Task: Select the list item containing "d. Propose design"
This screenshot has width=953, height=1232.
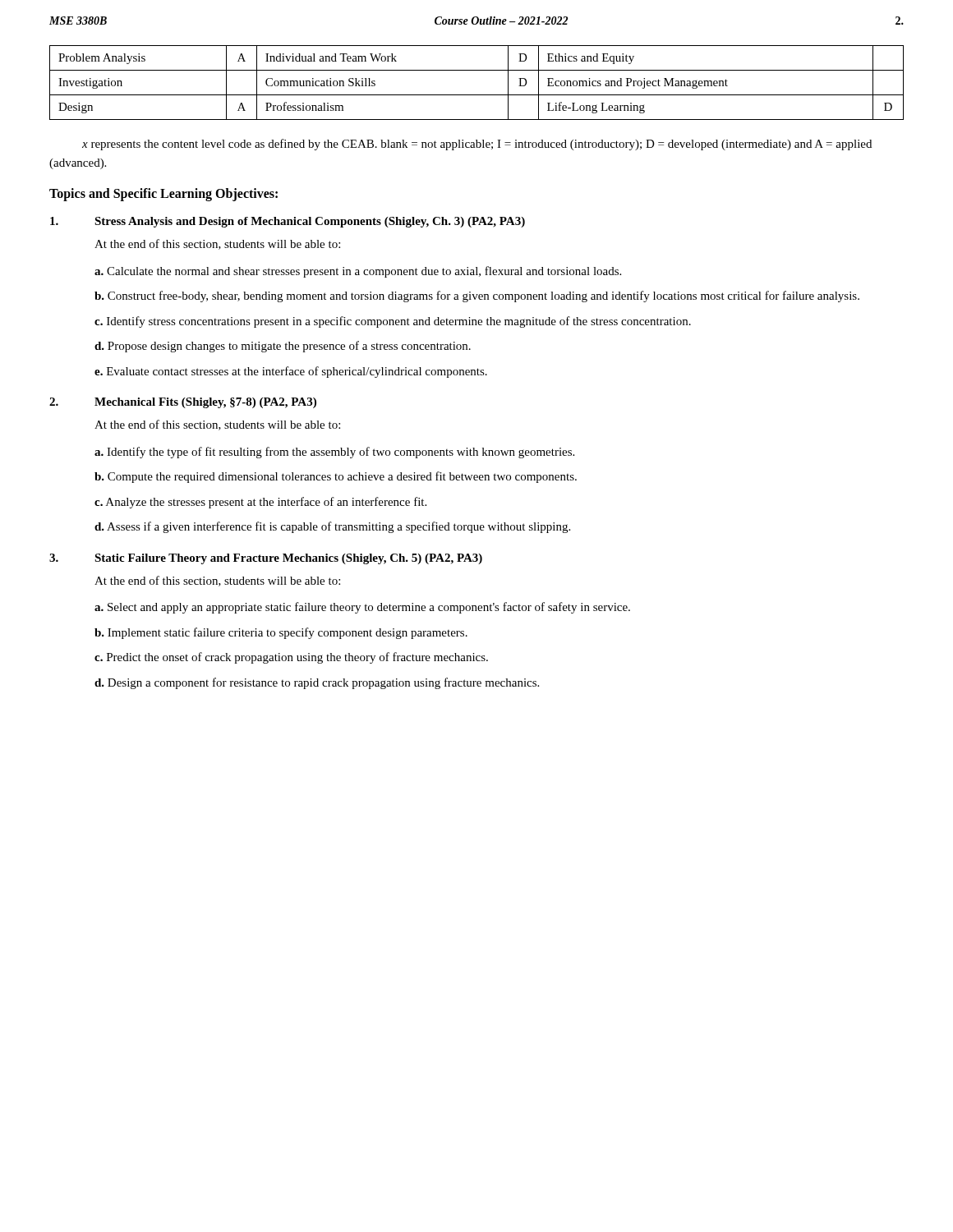Action: [283, 346]
